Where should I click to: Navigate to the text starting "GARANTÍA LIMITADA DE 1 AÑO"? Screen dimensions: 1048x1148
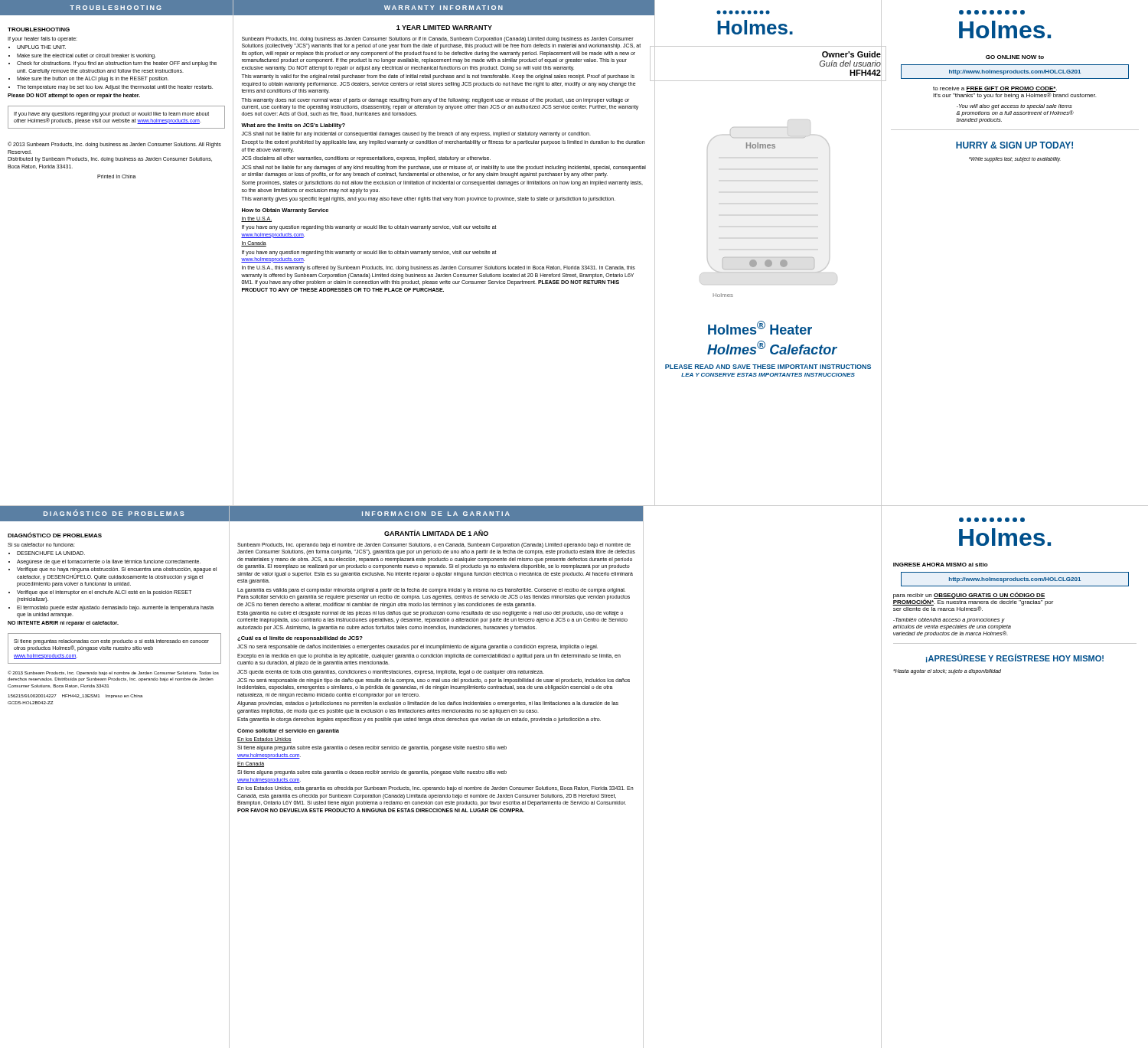(x=436, y=534)
